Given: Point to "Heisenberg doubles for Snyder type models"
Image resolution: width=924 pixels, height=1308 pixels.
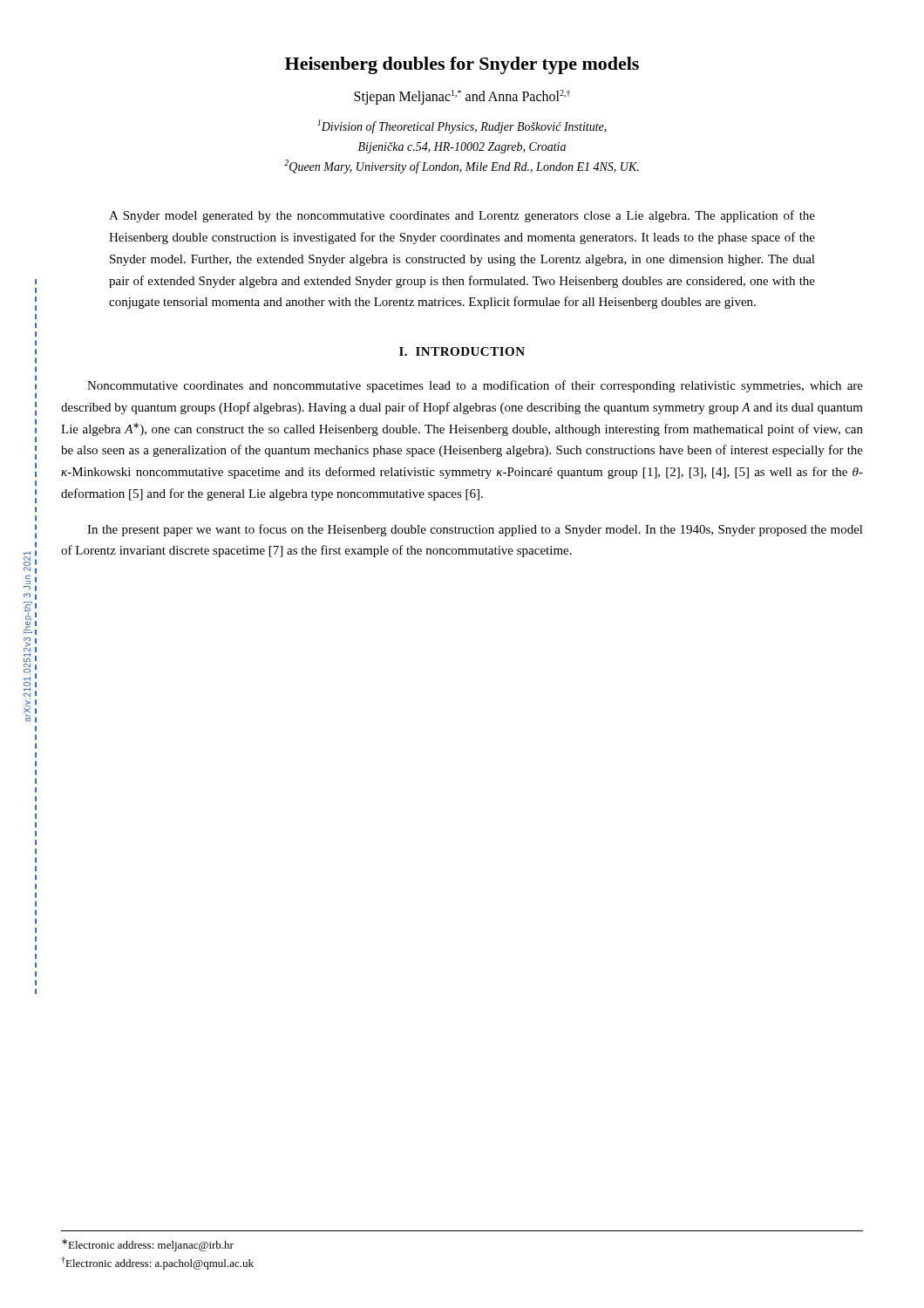Looking at the screenshot, I should click(x=462, y=63).
